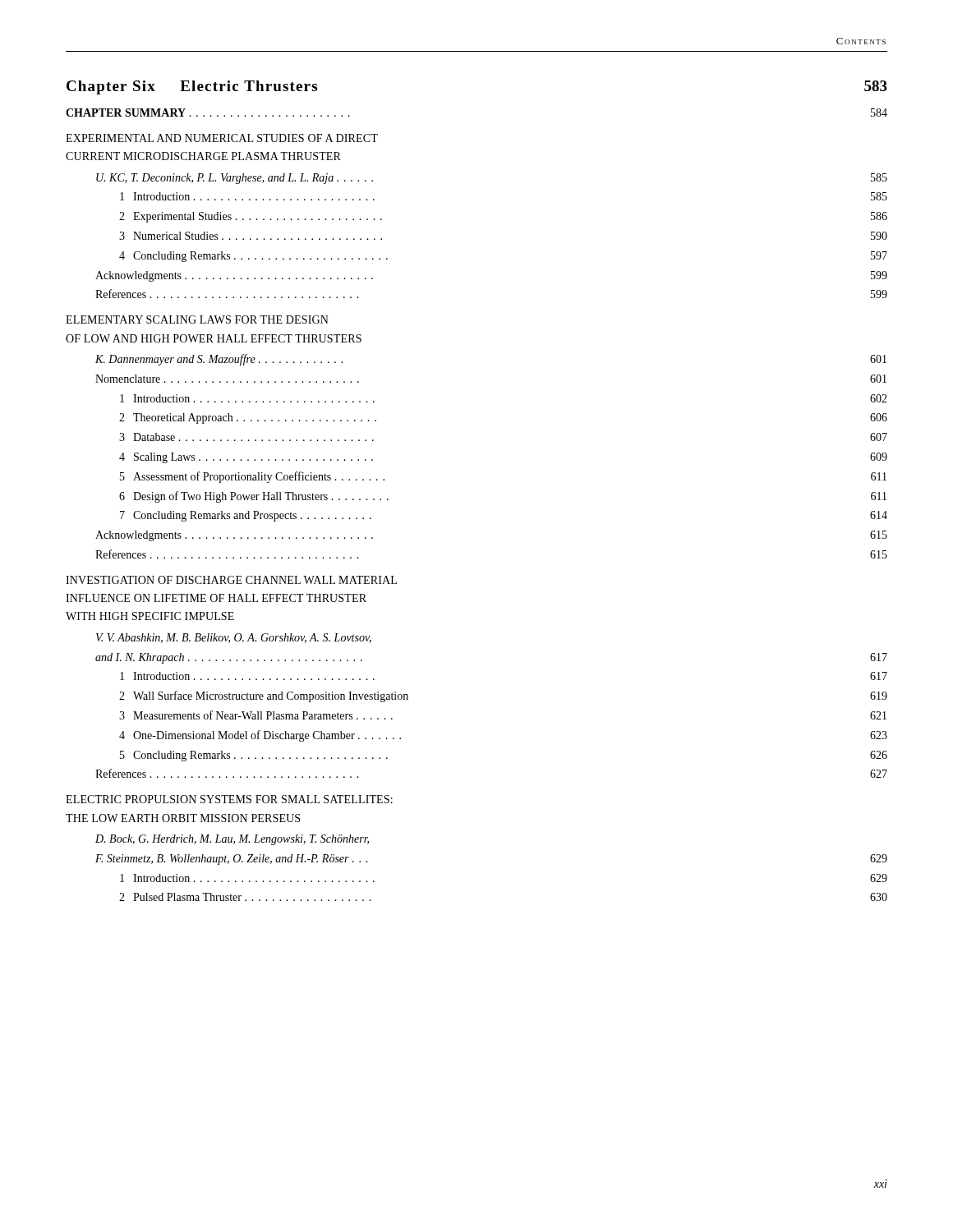Find the section header with the text "Elementary Scaling Laws for the Design of Low"
Viewport: 953px width, 1232px height.
click(197, 319)
